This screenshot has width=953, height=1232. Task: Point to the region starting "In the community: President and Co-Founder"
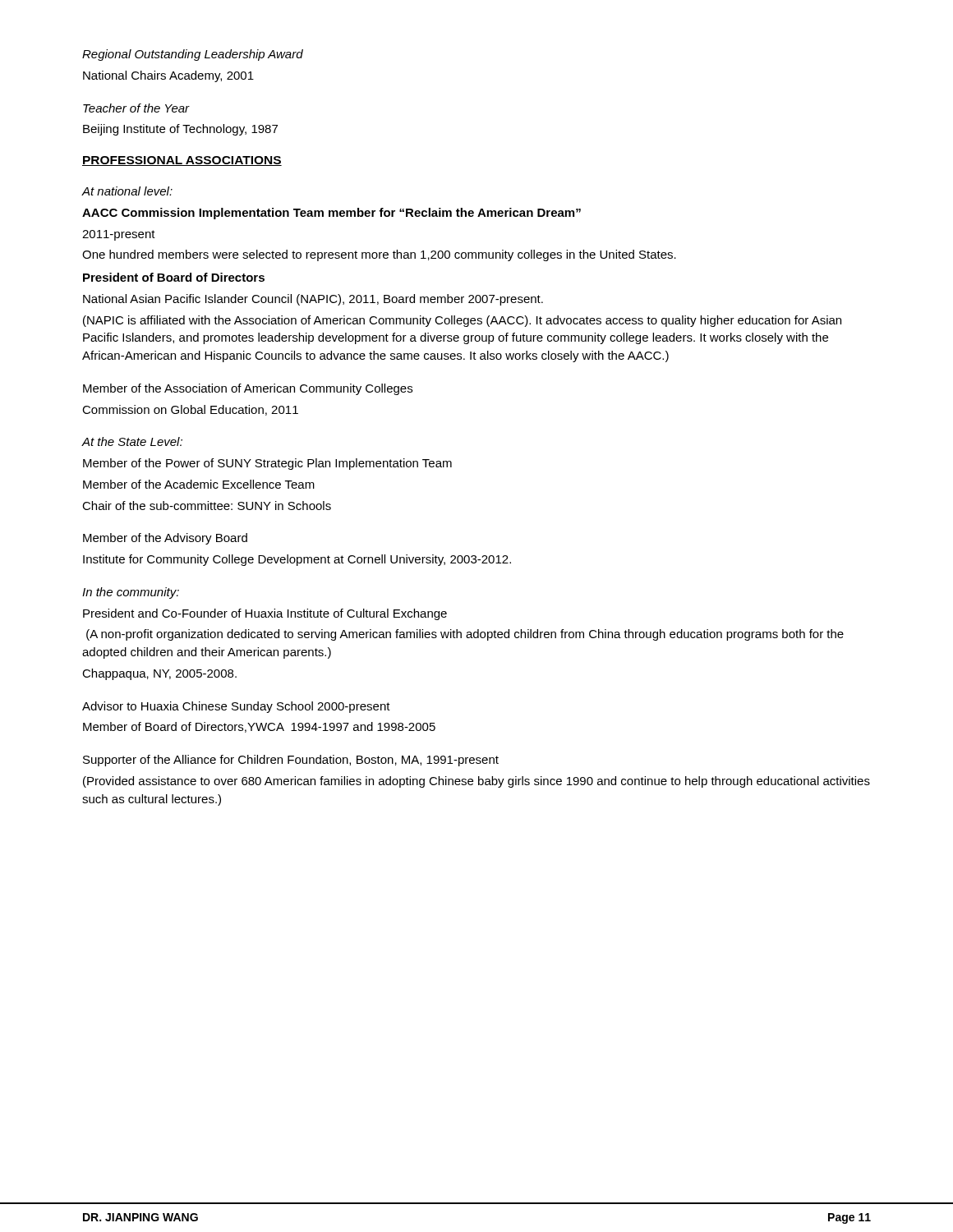pyautogui.click(x=476, y=633)
